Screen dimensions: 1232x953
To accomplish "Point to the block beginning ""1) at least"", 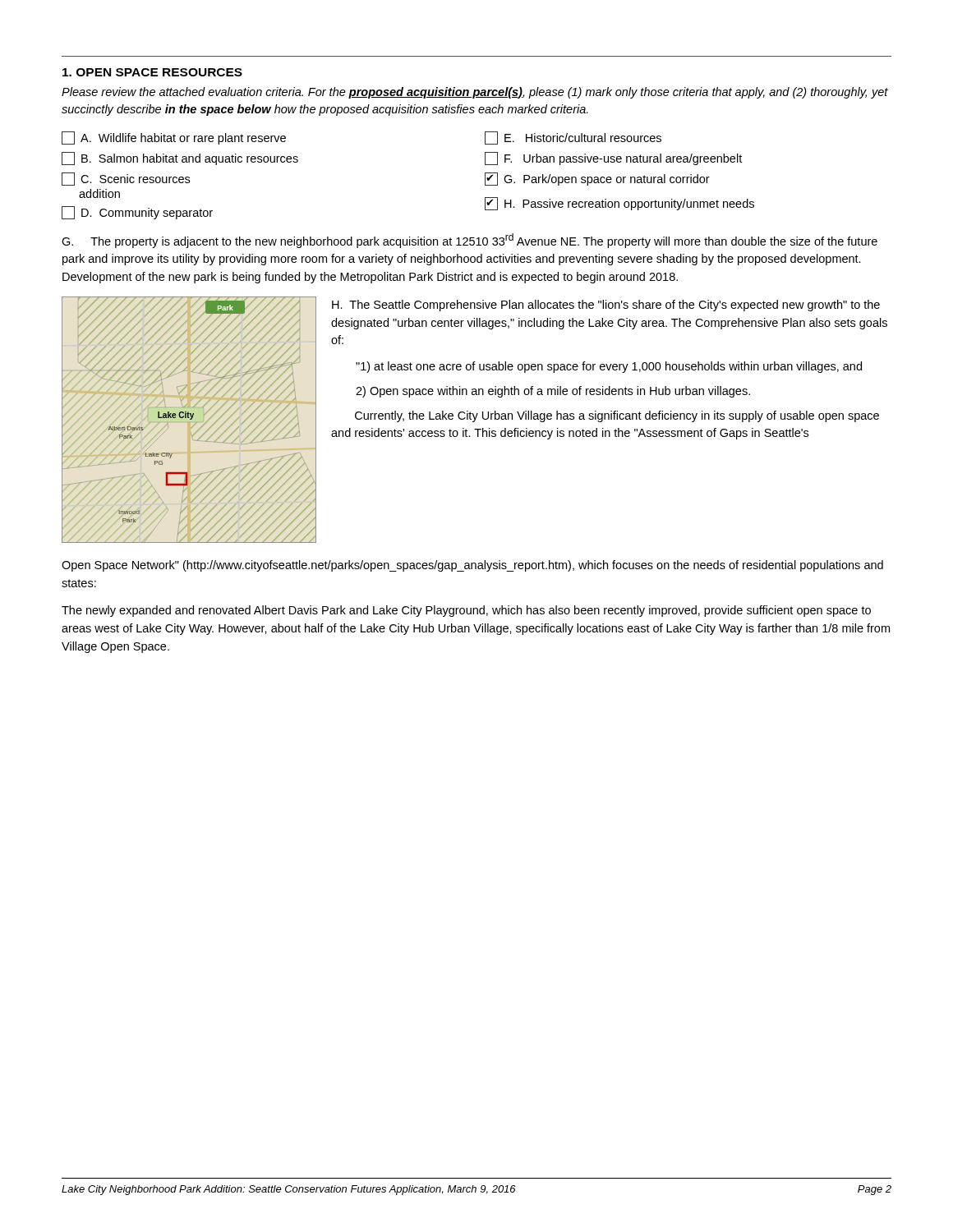I will click(609, 366).
